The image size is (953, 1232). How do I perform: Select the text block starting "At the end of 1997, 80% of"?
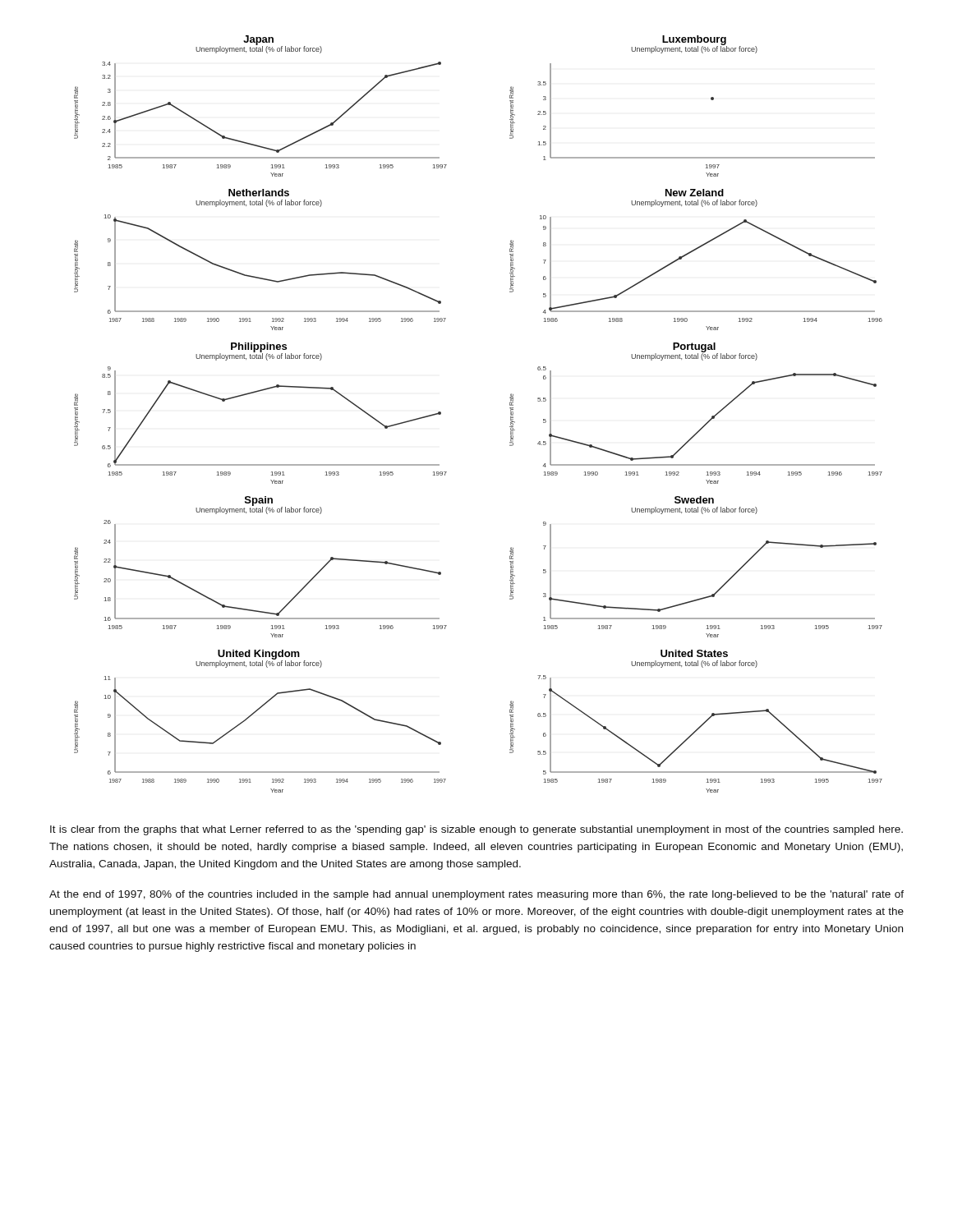tap(476, 920)
